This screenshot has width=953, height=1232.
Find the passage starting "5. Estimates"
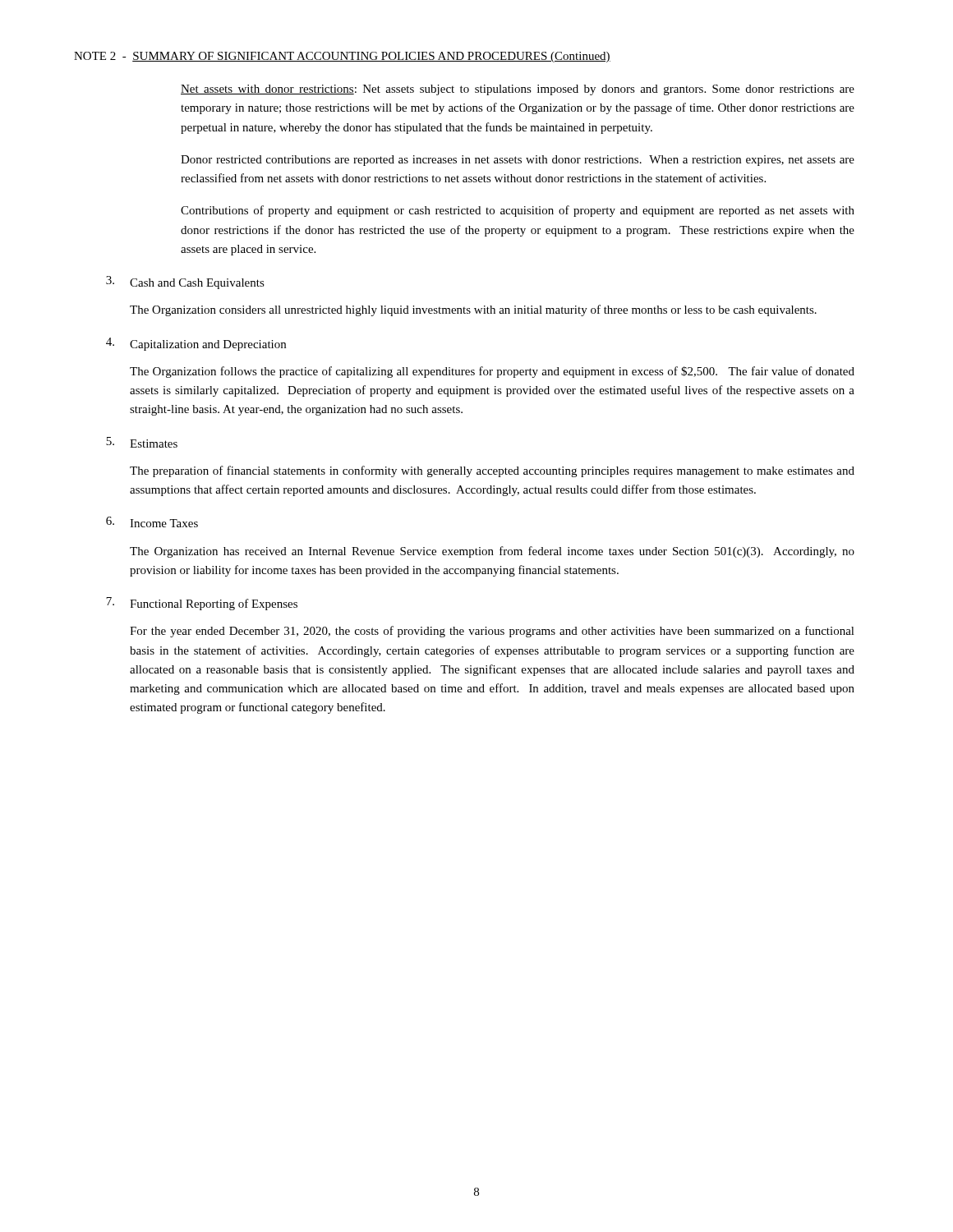point(142,442)
